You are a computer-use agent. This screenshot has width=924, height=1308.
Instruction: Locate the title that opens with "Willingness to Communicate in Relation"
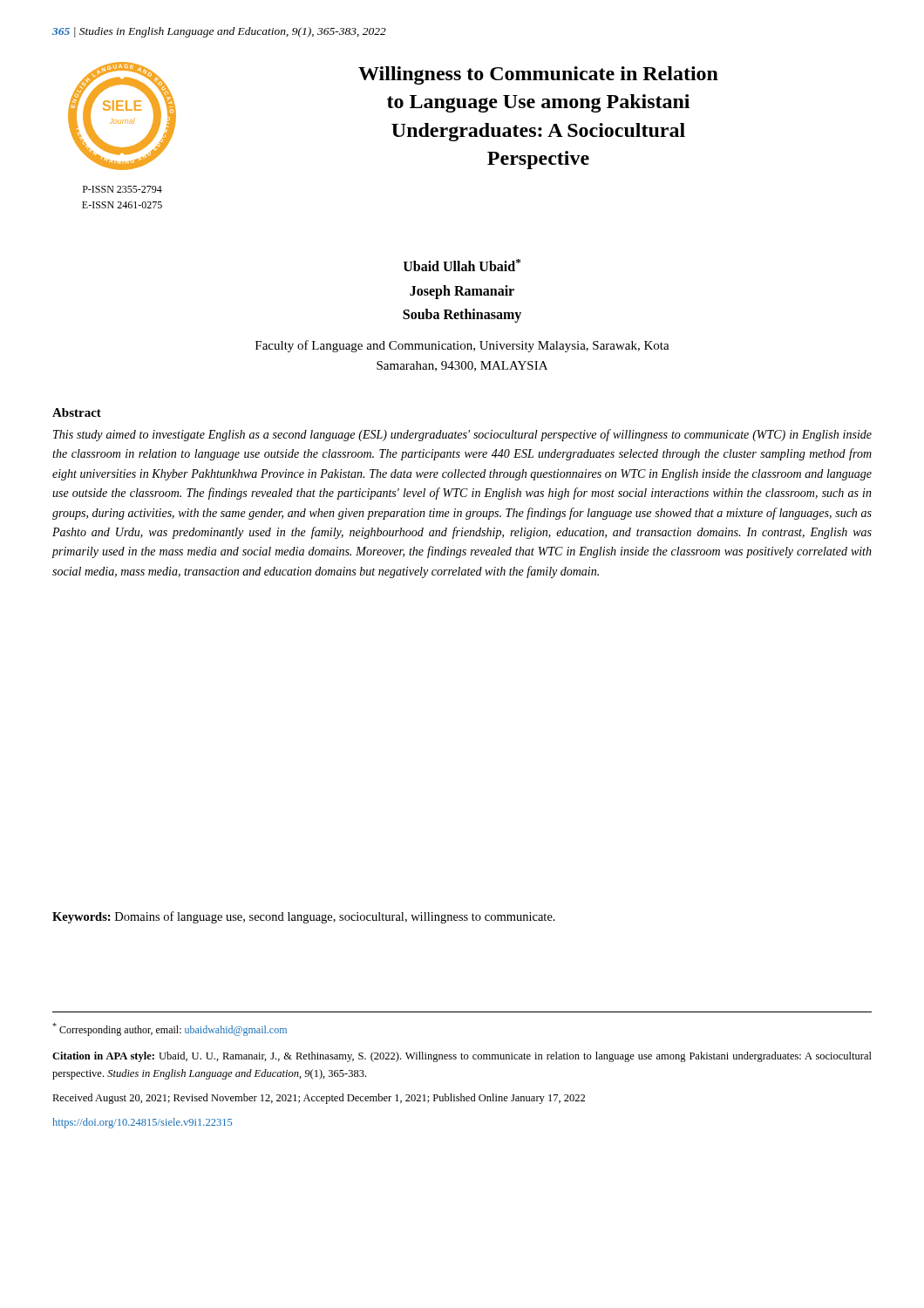tap(538, 116)
